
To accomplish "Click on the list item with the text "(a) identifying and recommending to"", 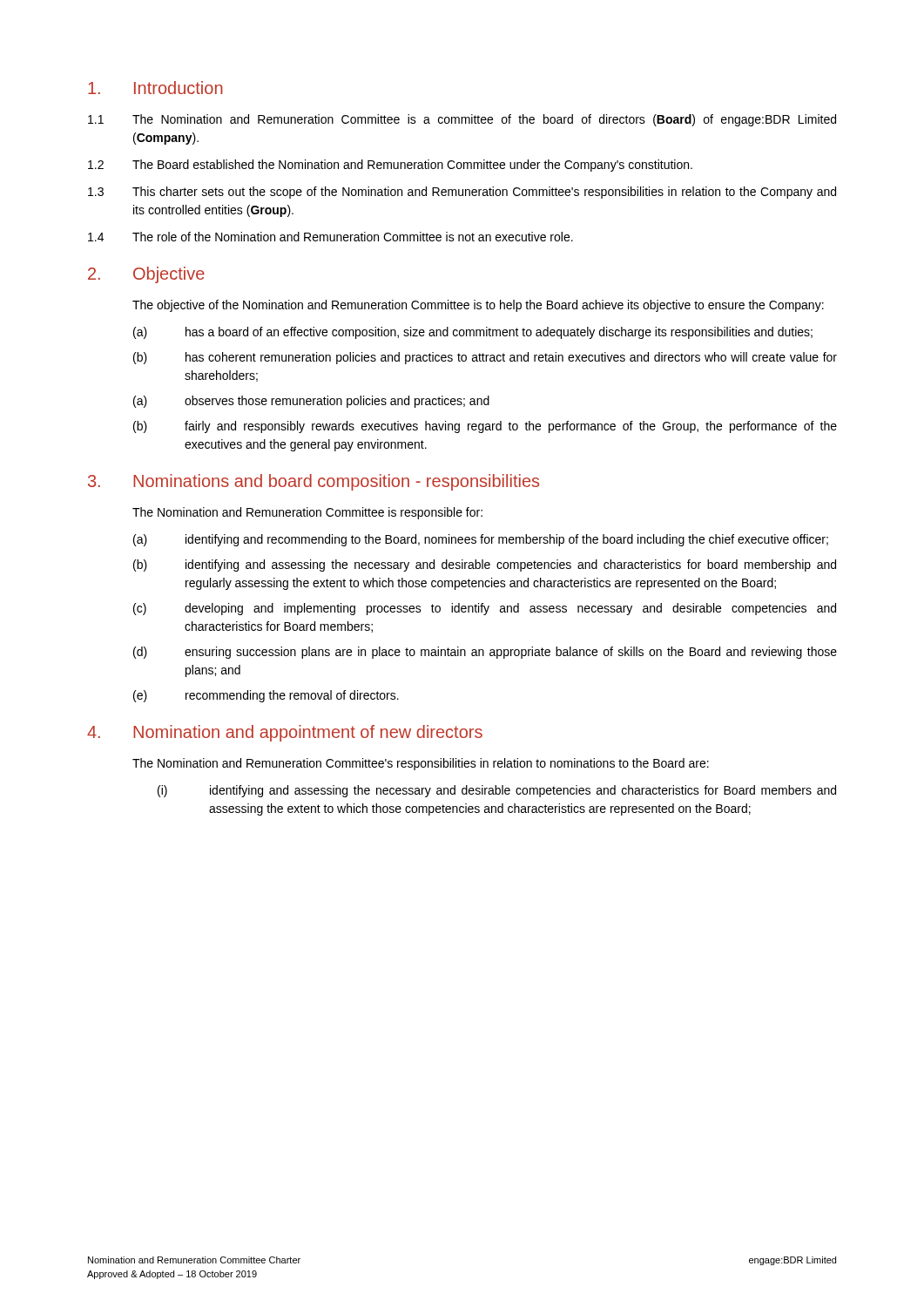I will (x=485, y=540).
